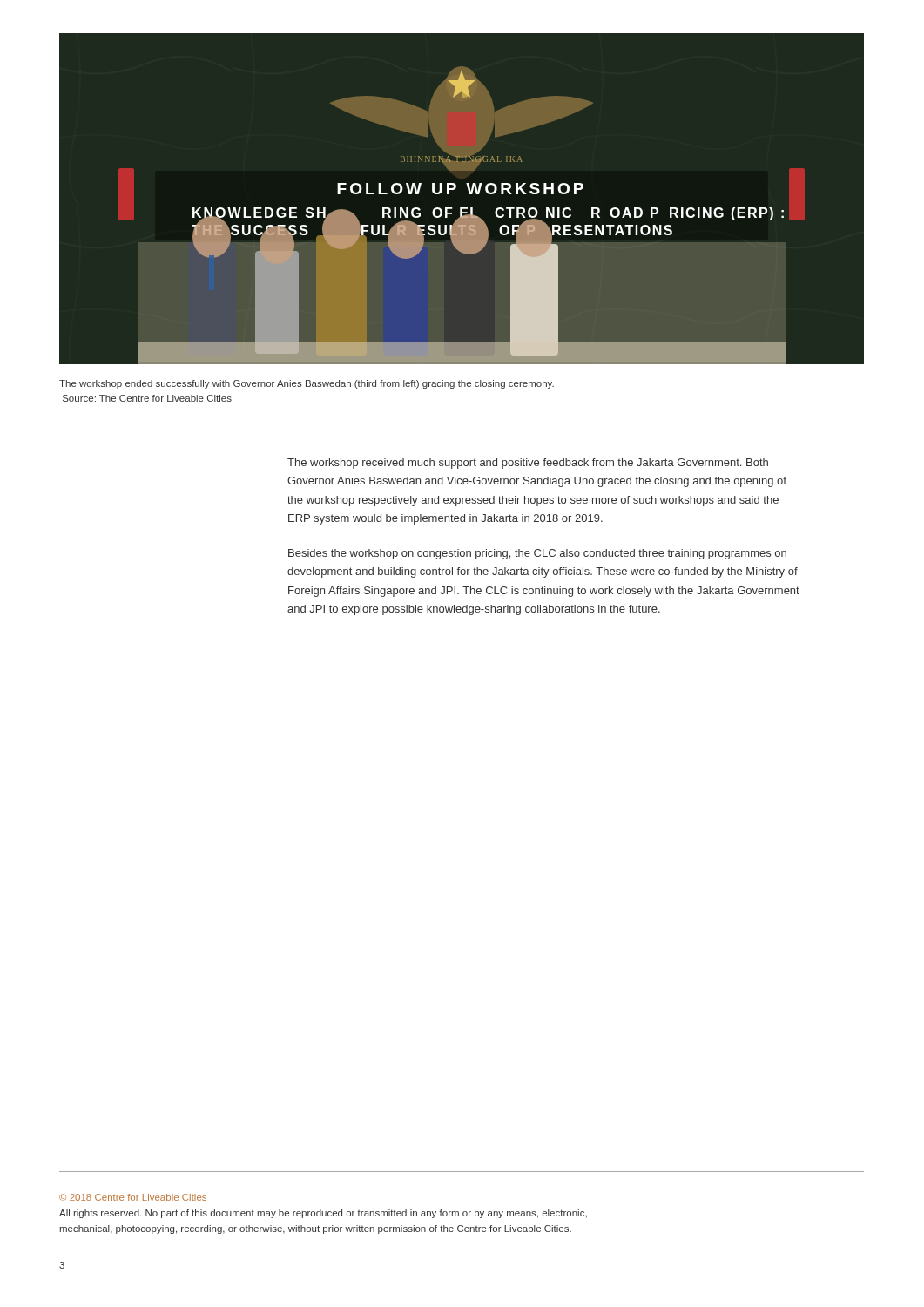Where is the caption that starts "The workshop ended successfully with"?

tap(307, 391)
